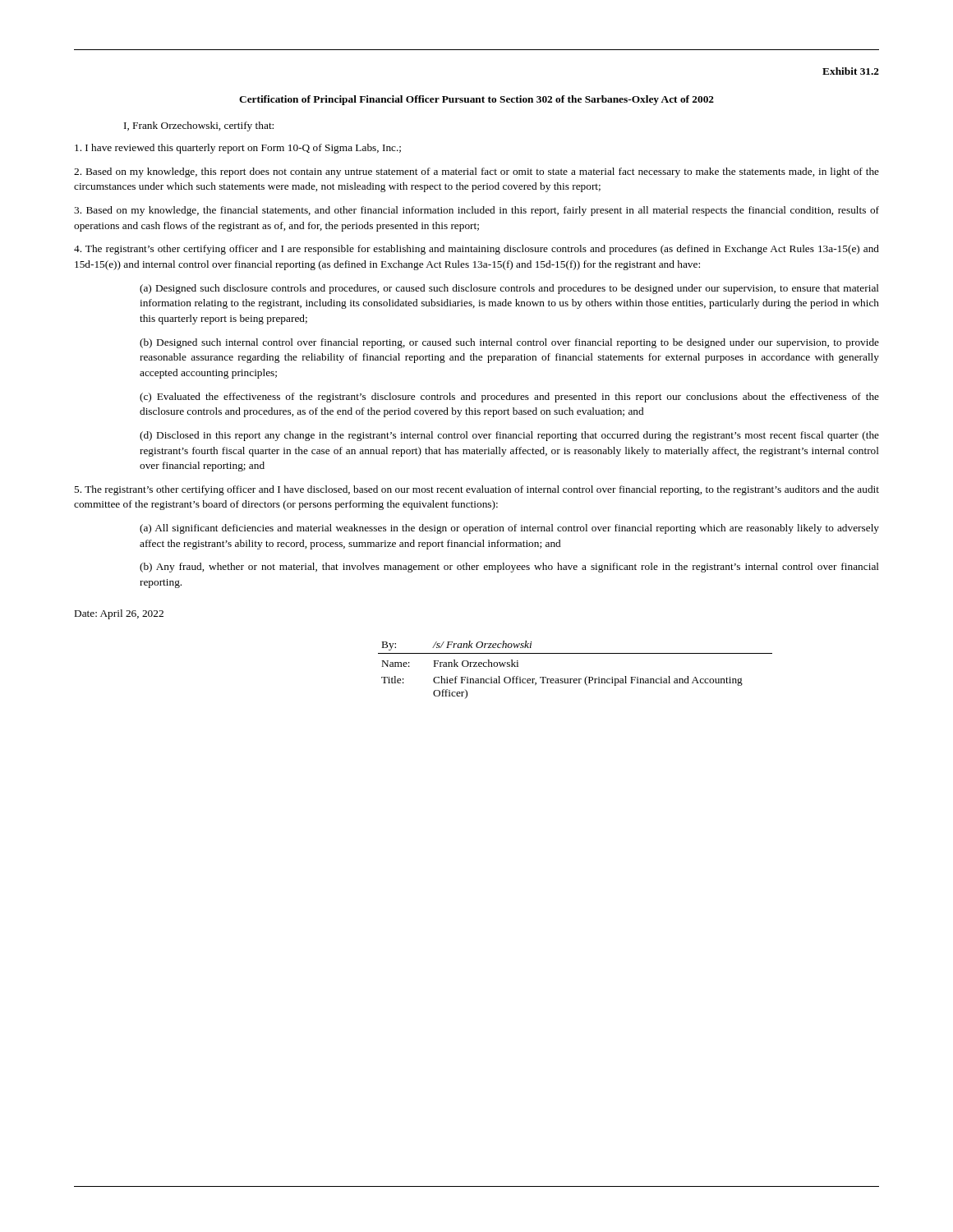
Task: Select the list item with the text "(a) Designed such disclosure"
Action: pos(509,303)
